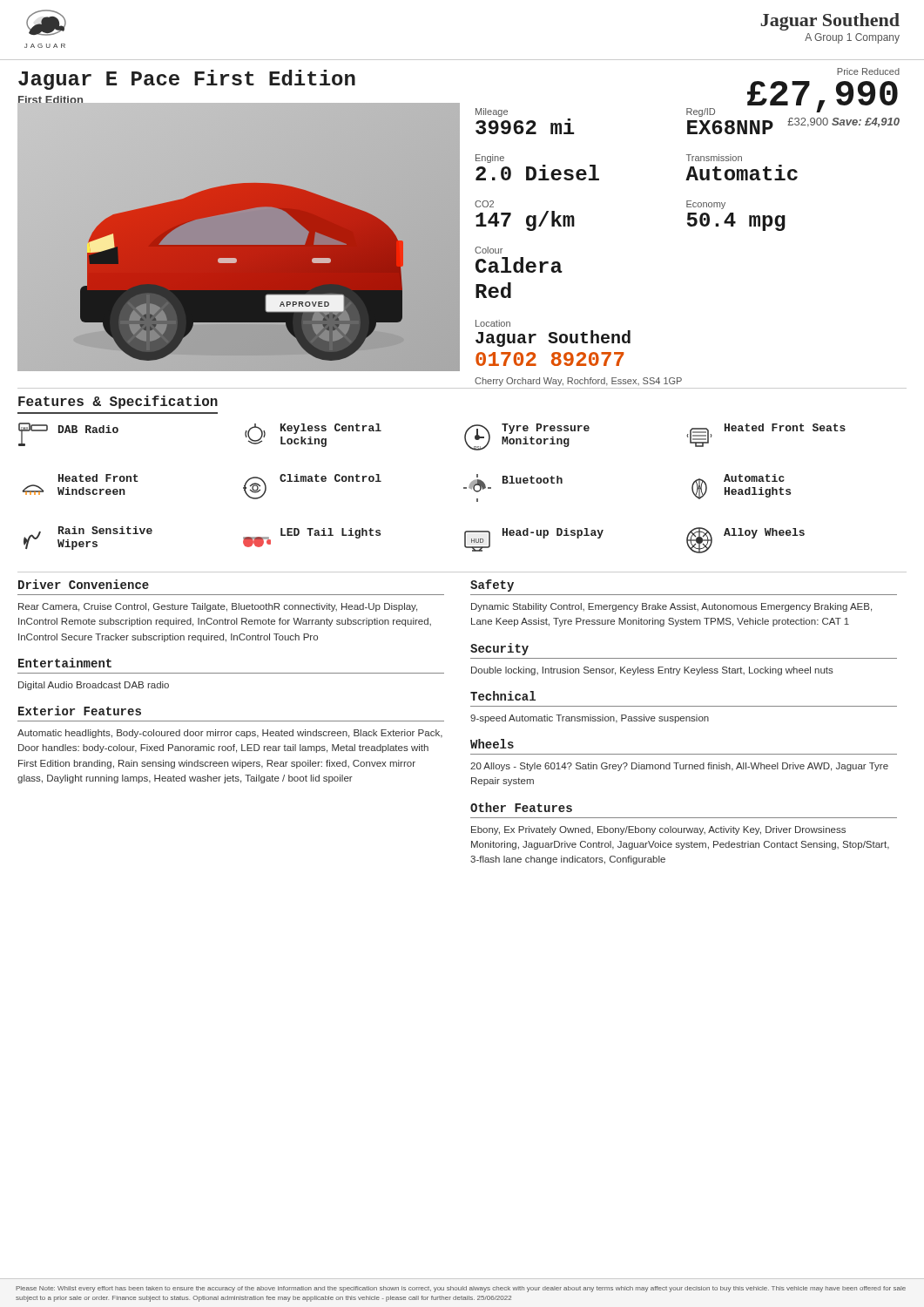Click where it says "Exterior Features"

point(231,713)
